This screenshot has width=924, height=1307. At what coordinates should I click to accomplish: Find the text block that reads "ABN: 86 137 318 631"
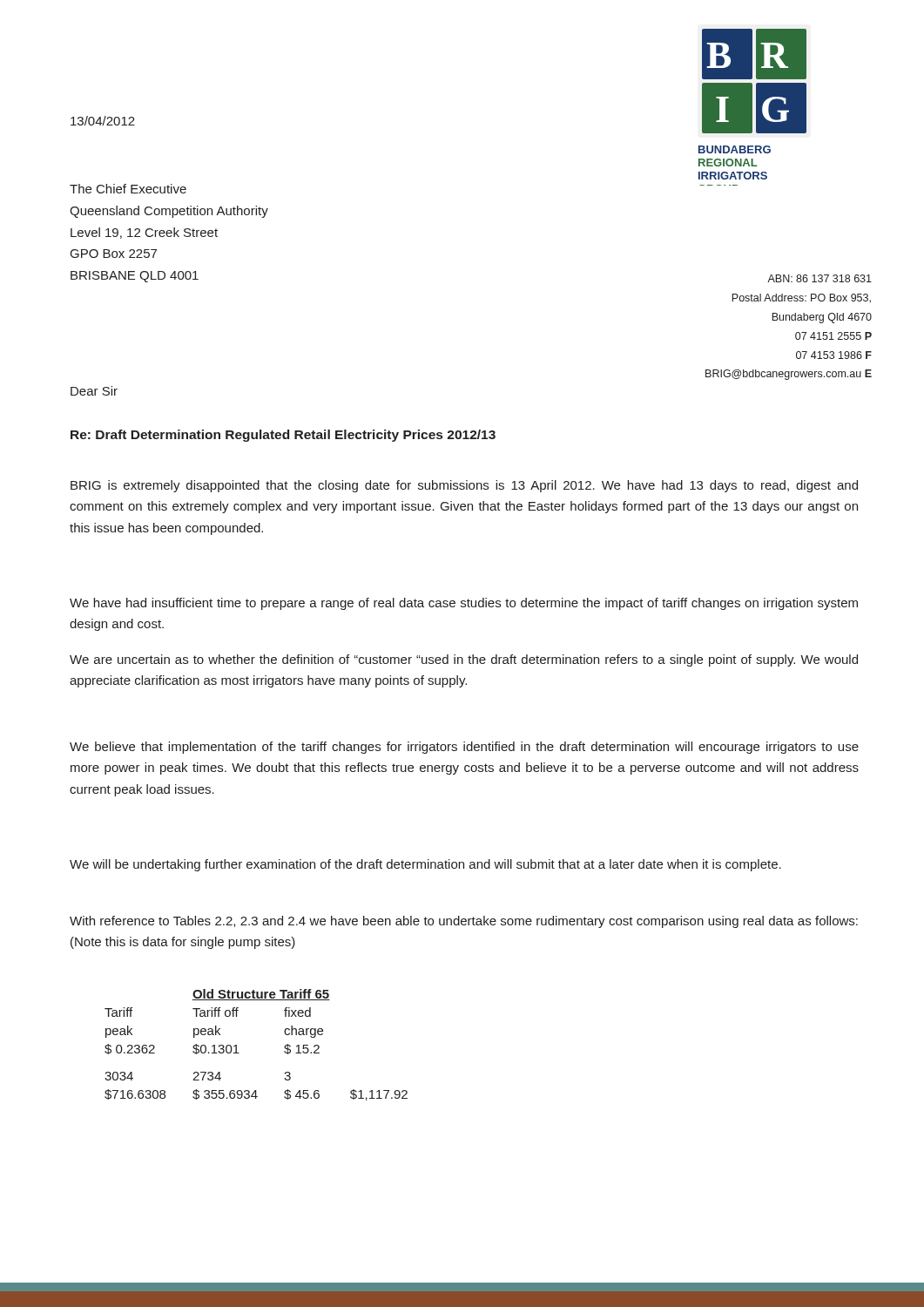788,326
